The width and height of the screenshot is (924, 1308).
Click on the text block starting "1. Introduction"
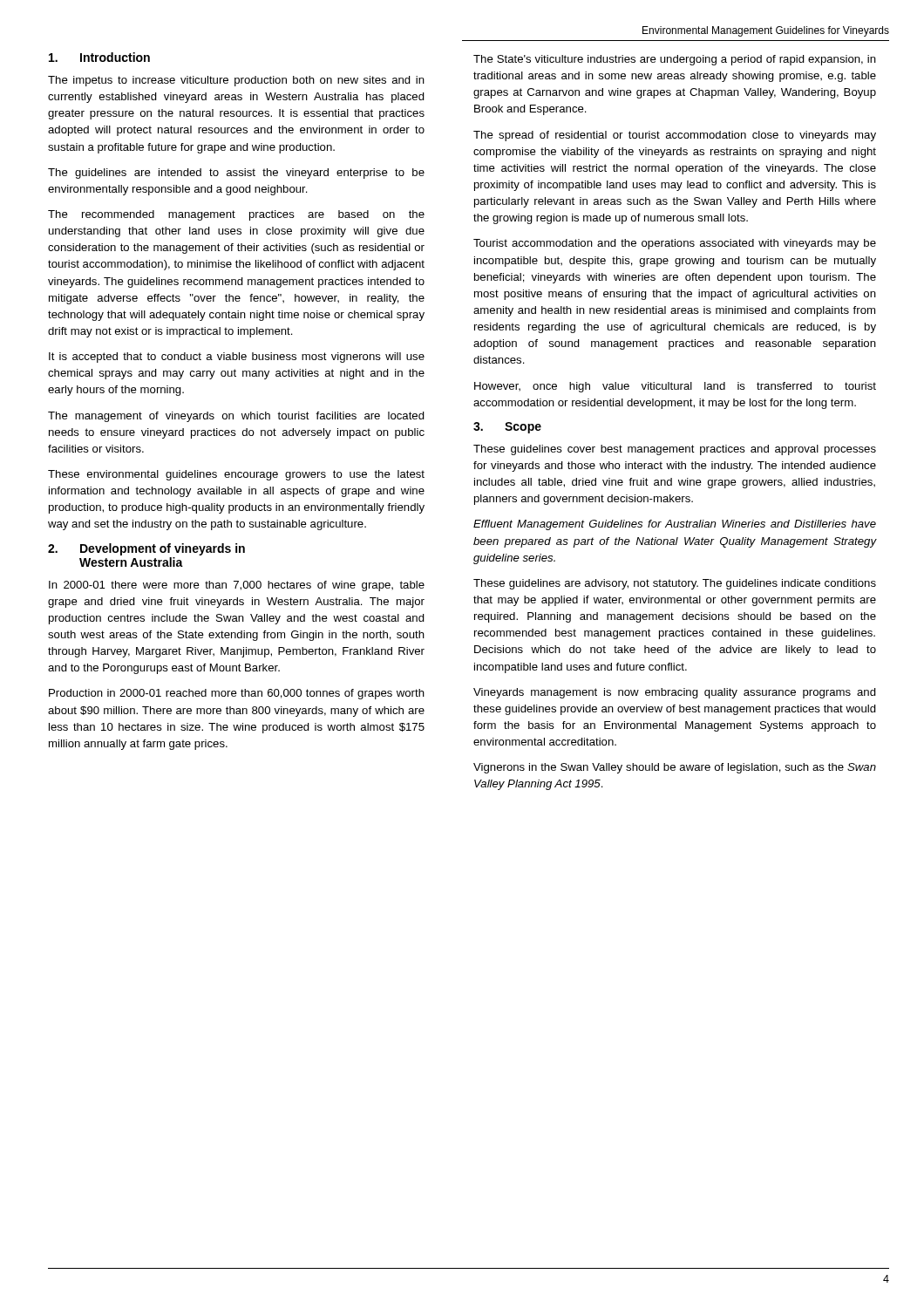point(99,58)
